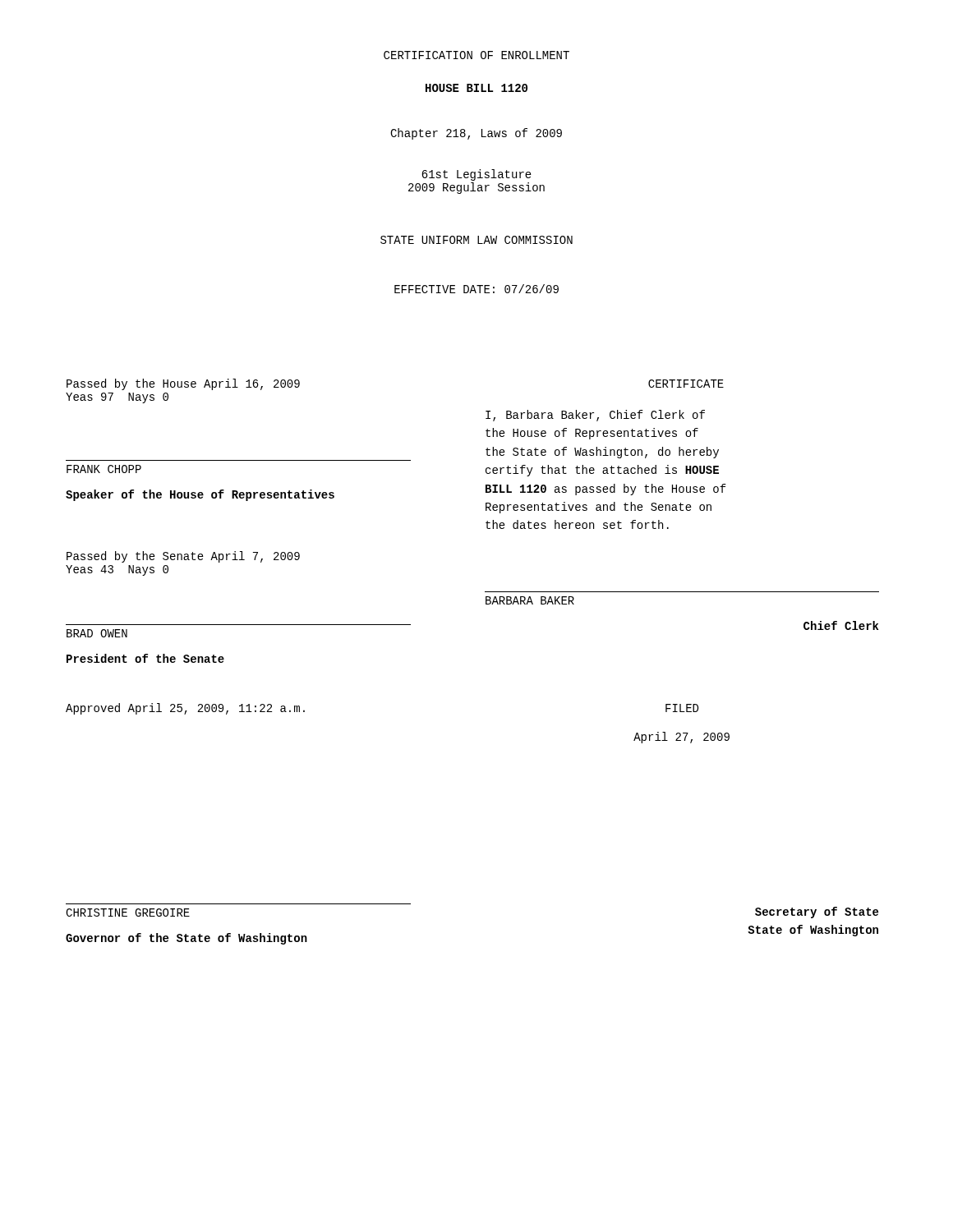Find "April 27, 2009" on this page
Screen dimensions: 1232x953
pos(682,738)
